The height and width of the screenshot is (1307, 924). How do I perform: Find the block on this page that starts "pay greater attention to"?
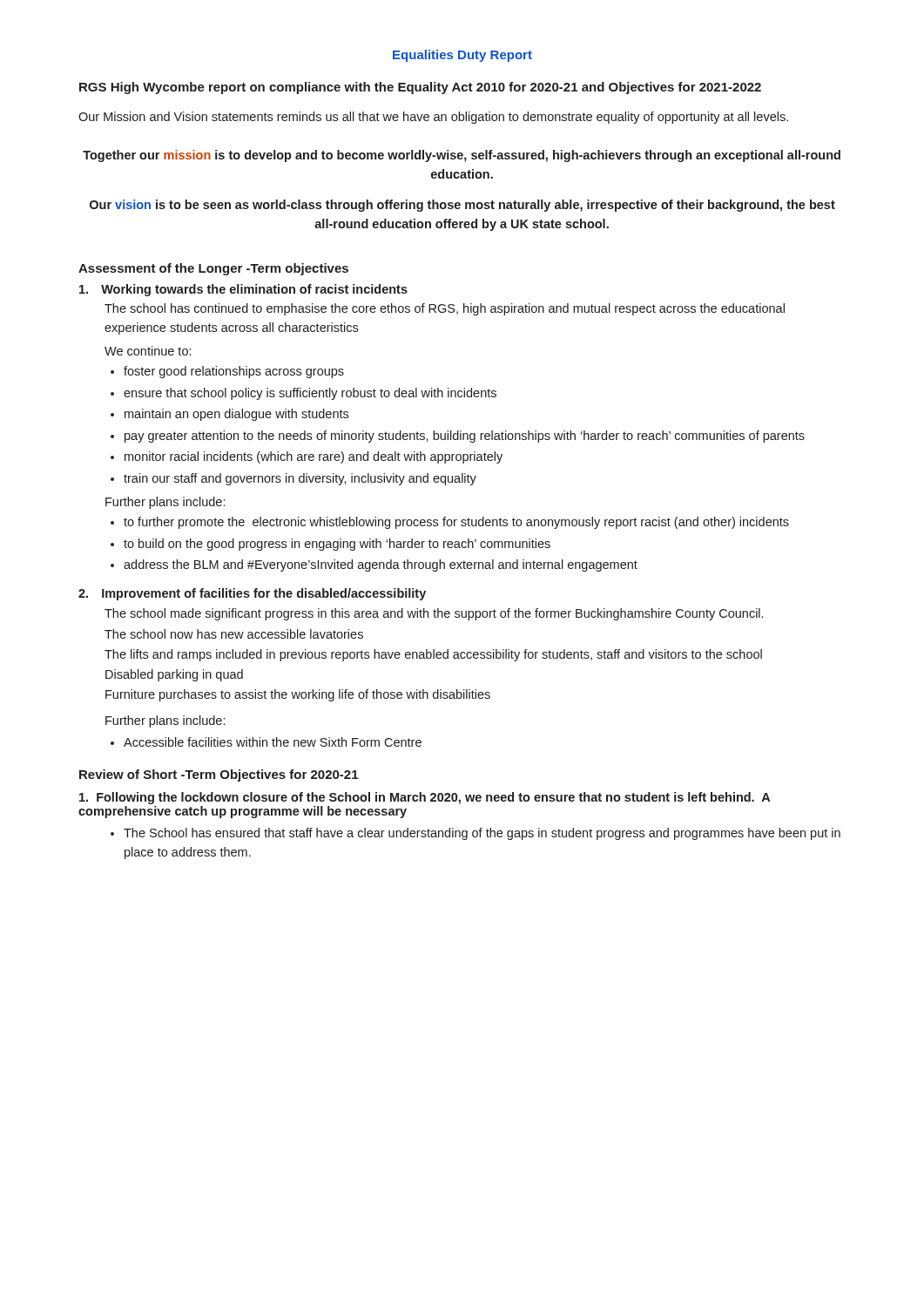pyautogui.click(x=464, y=435)
